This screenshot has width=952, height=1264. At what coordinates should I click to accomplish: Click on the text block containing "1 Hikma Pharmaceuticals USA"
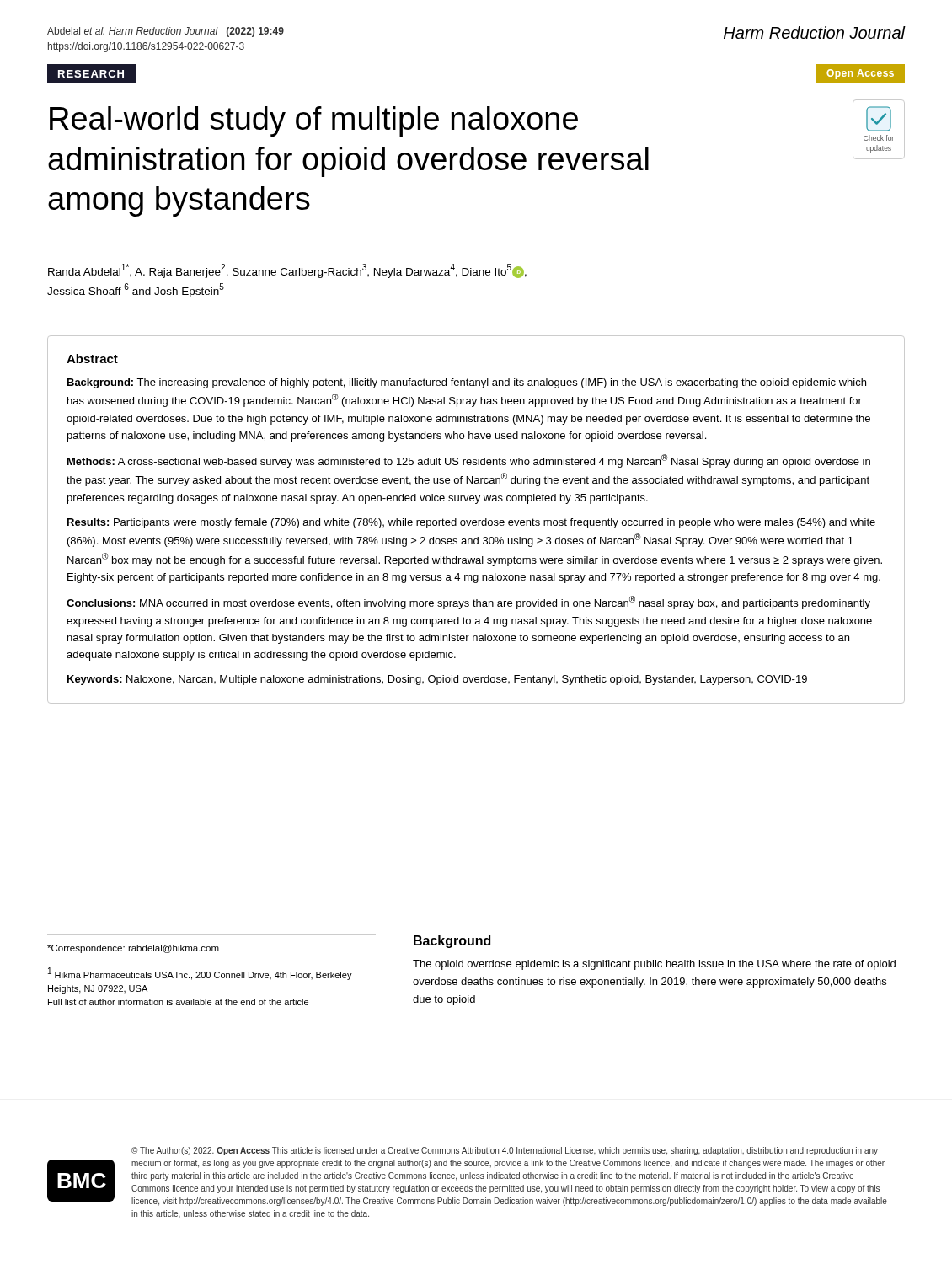point(199,987)
